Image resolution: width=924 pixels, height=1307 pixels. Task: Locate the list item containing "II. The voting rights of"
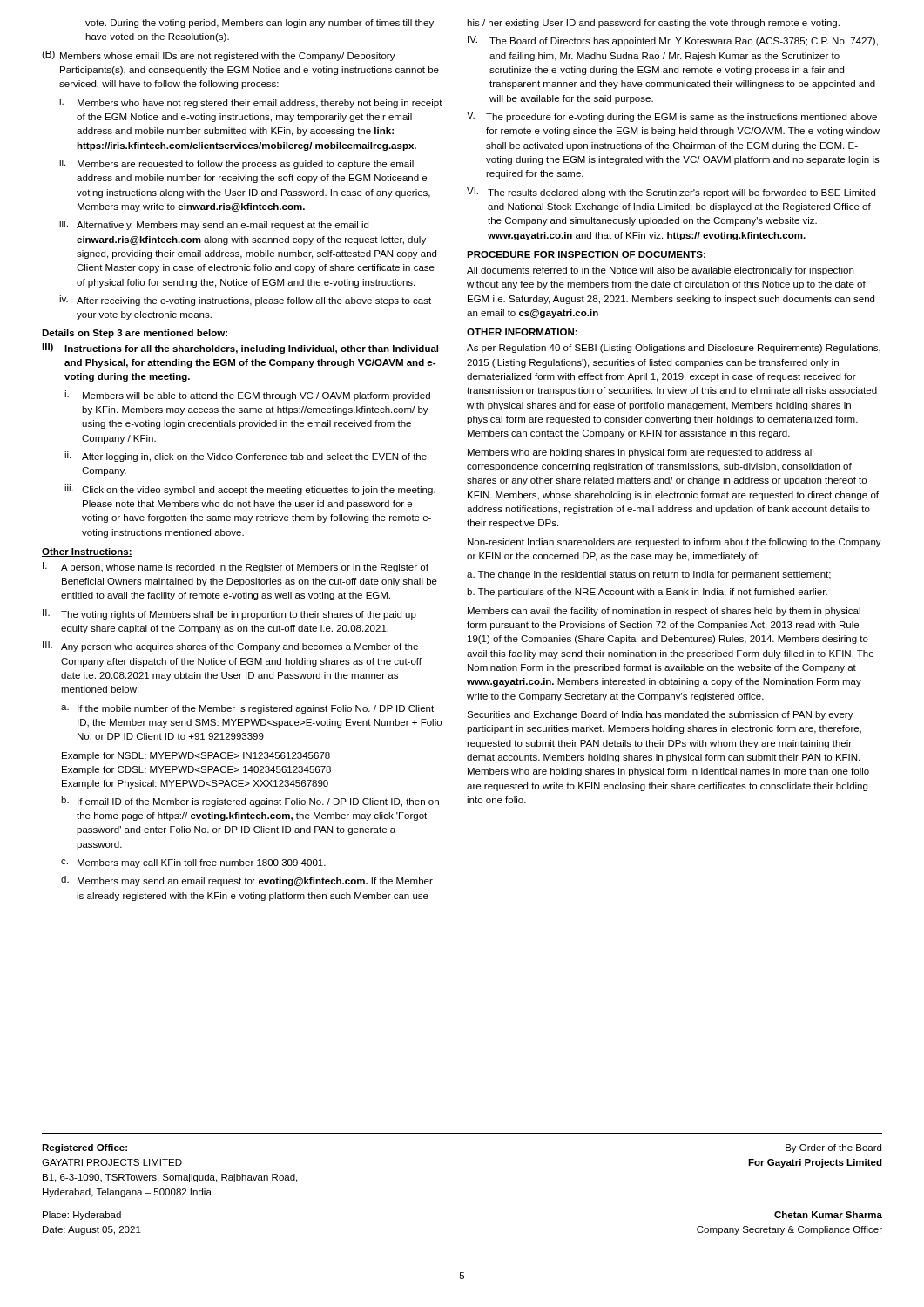tap(242, 621)
